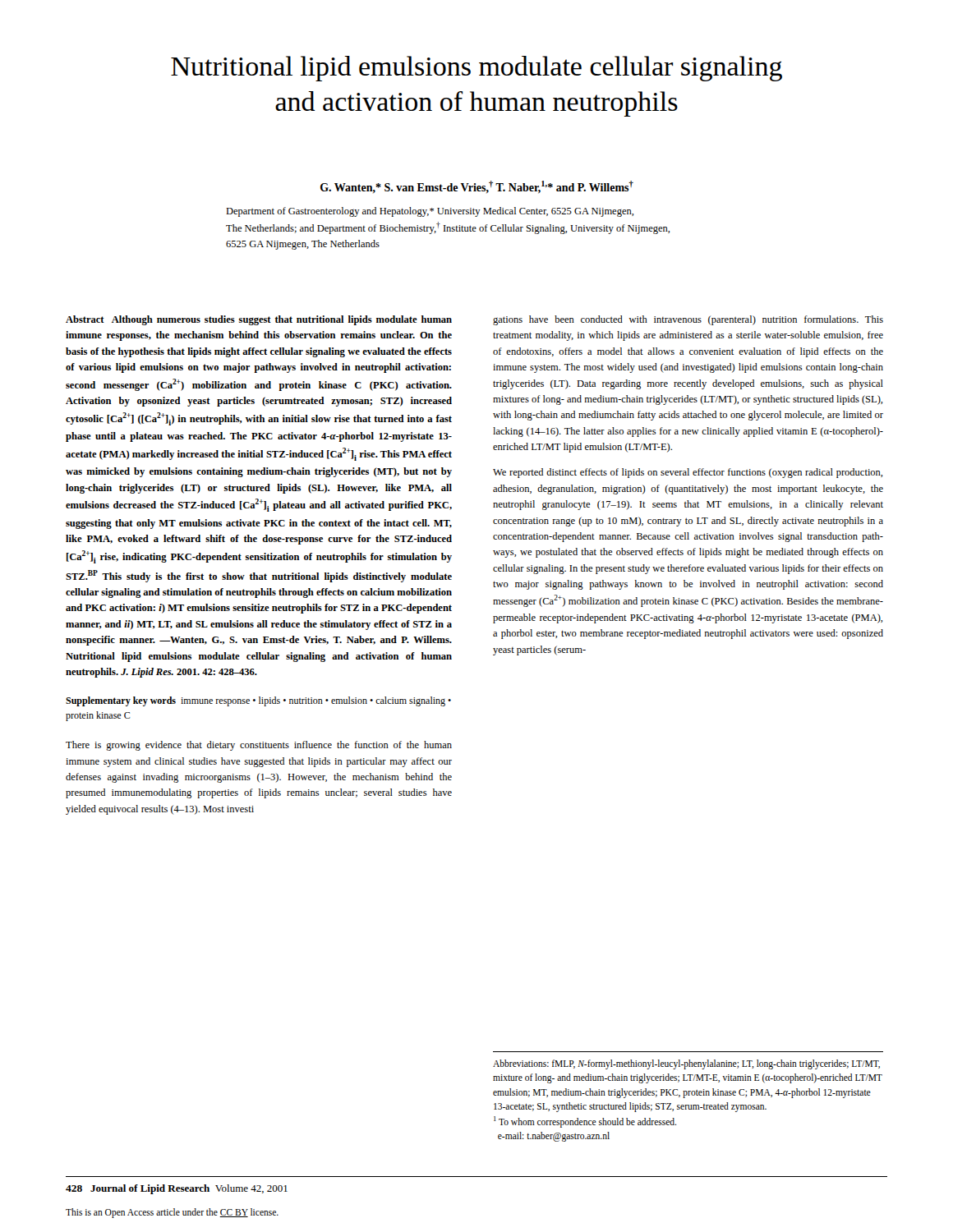Locate the passage starting "Abstract Although numerous studies suggest that nutri­tional lipids"

[x=259, y=496]
